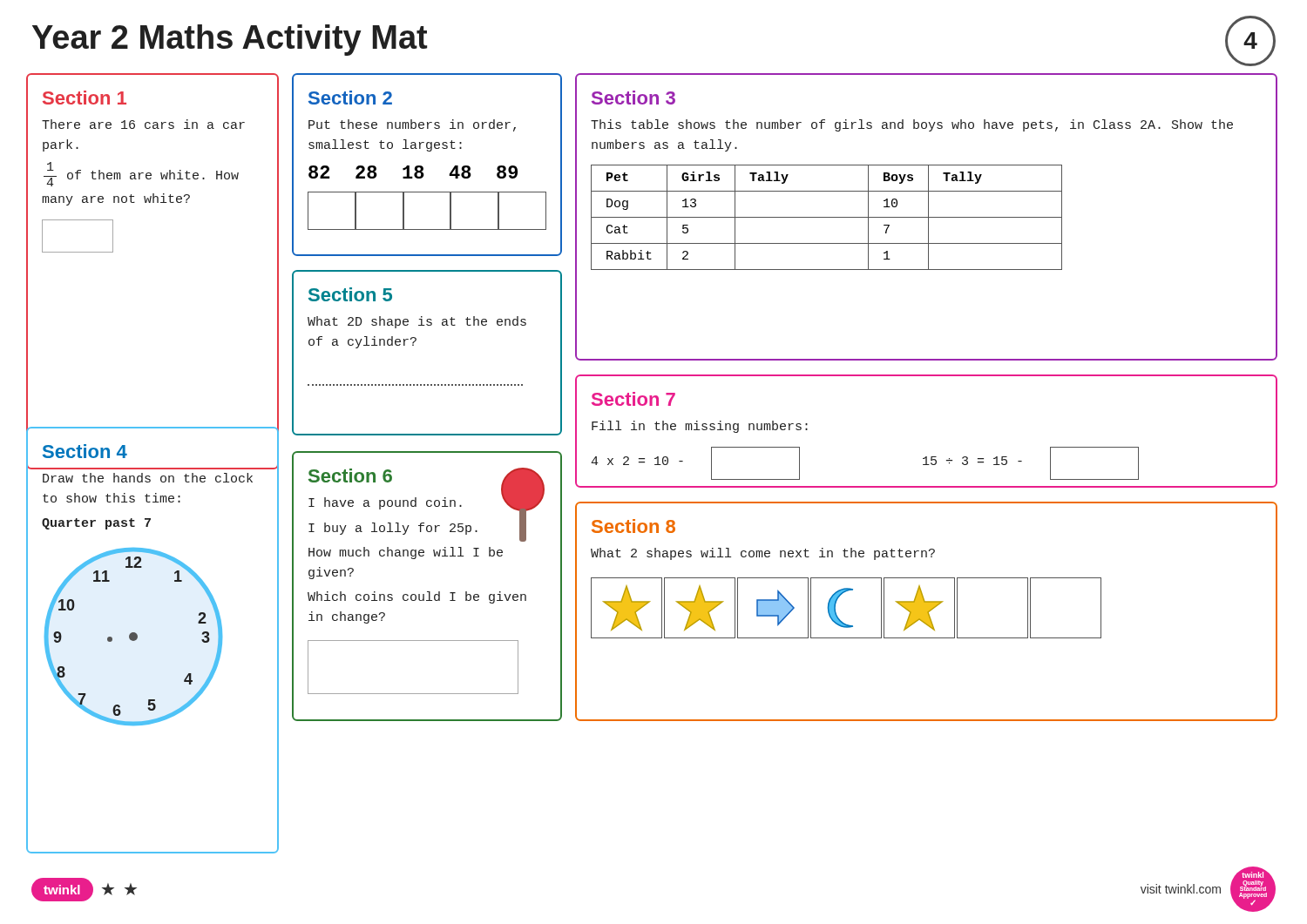Find the text block that reads "Section 3 This table shows the number of"
Viewport: 1307px width, 924px height.
[926, 179]
